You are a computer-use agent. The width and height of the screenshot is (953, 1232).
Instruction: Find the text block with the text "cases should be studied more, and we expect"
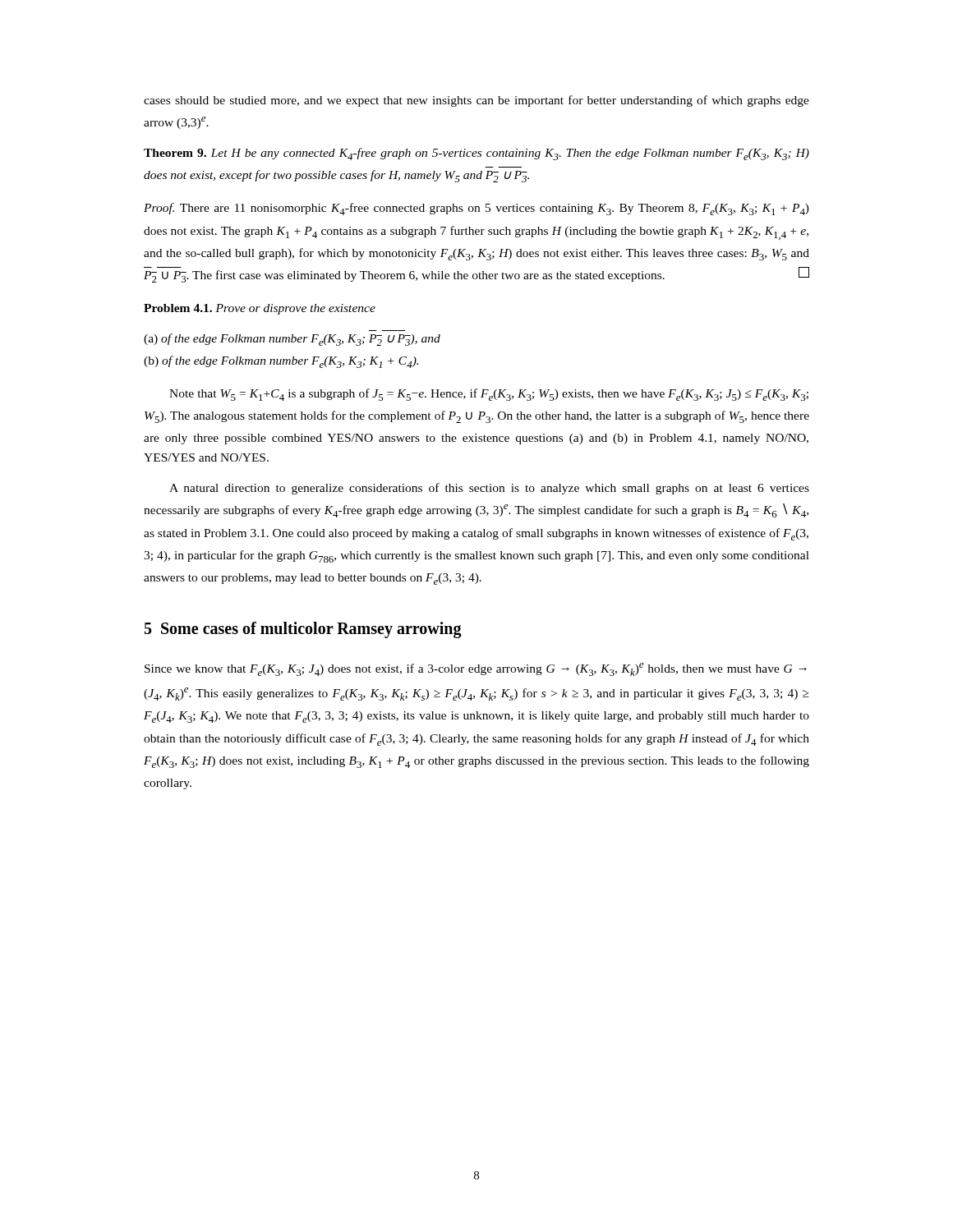pos(476,111)
